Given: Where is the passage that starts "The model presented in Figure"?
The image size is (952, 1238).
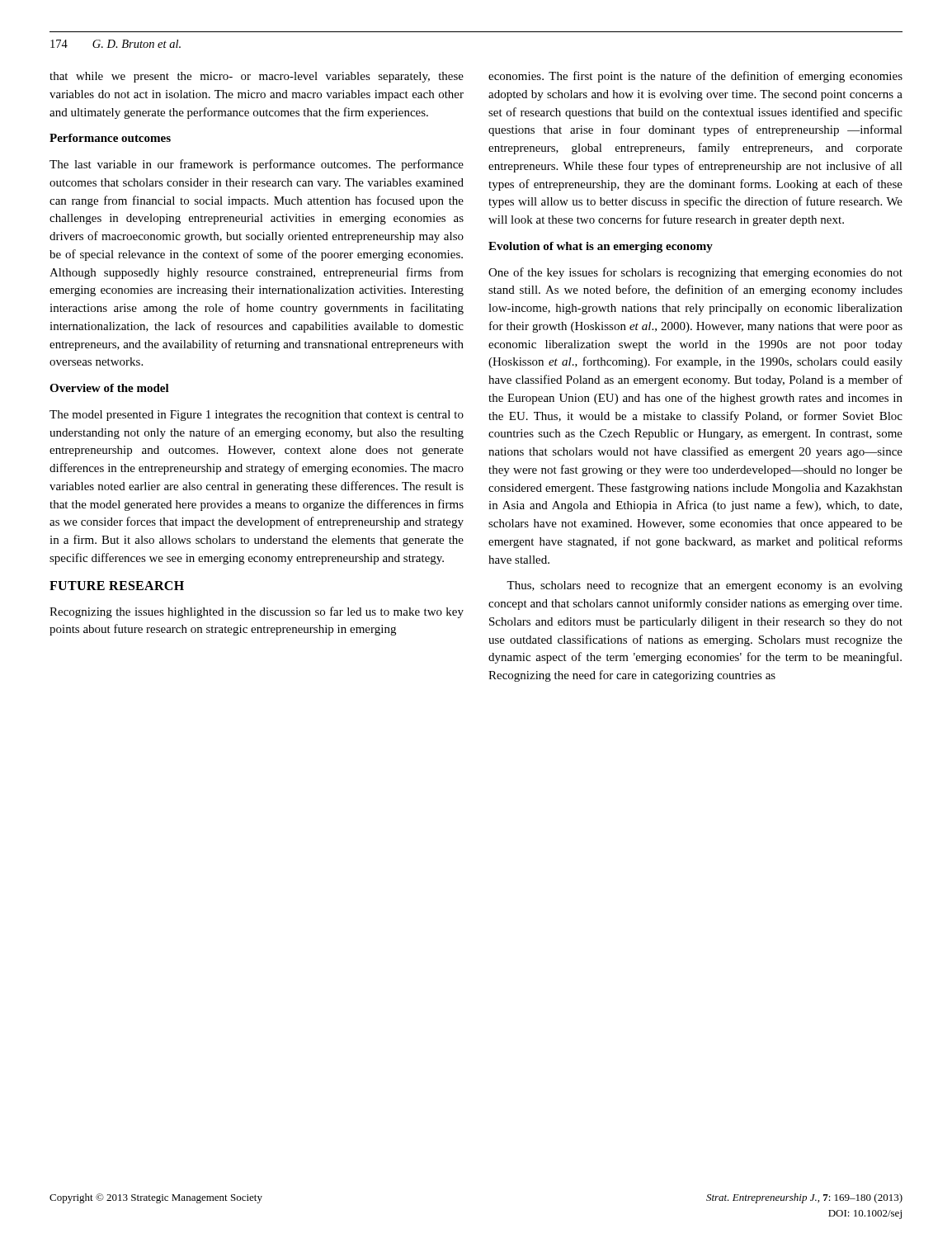Looking at the screenshot, I should point(257,487).
